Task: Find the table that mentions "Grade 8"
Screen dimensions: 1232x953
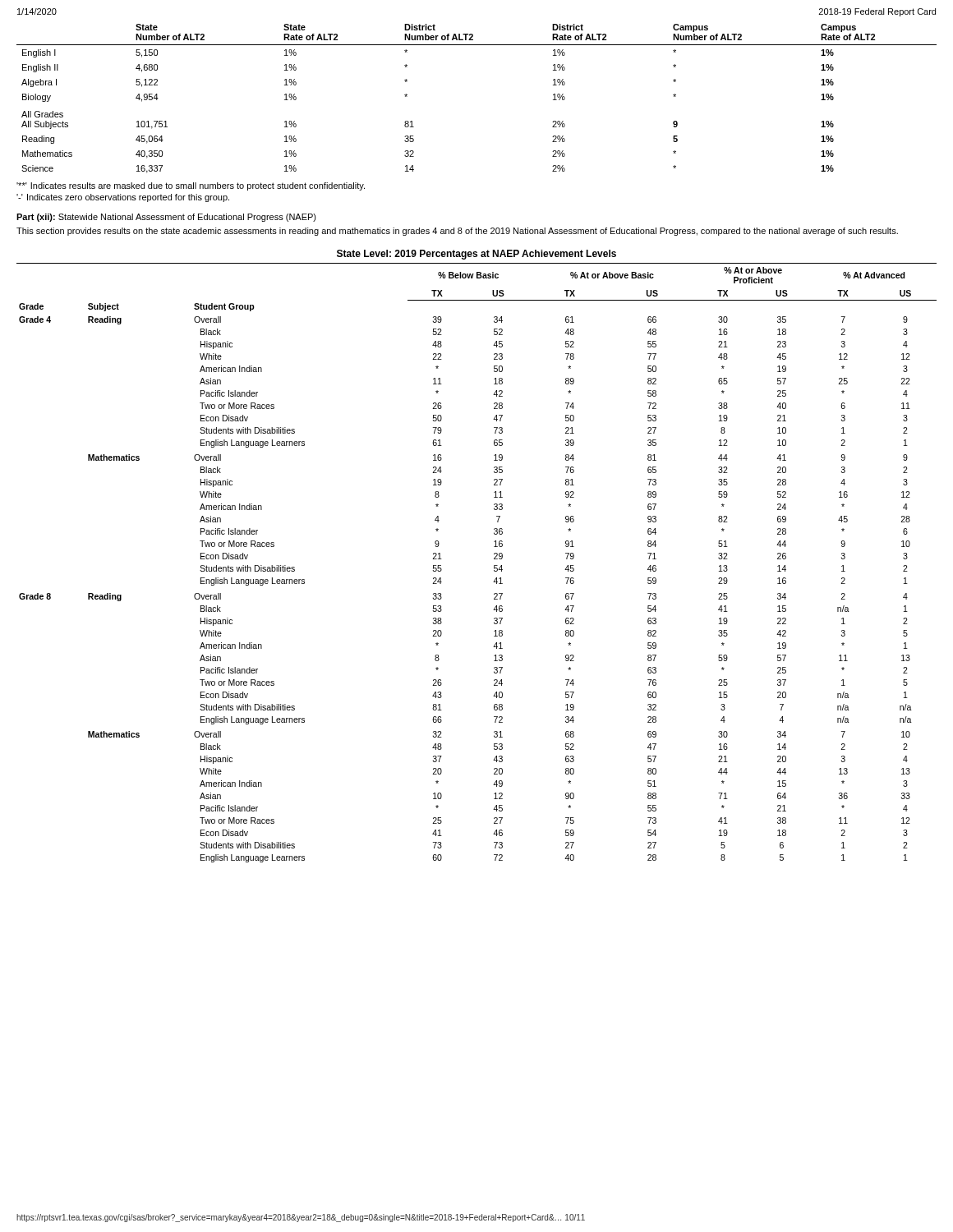Action: tap(476, 563)
